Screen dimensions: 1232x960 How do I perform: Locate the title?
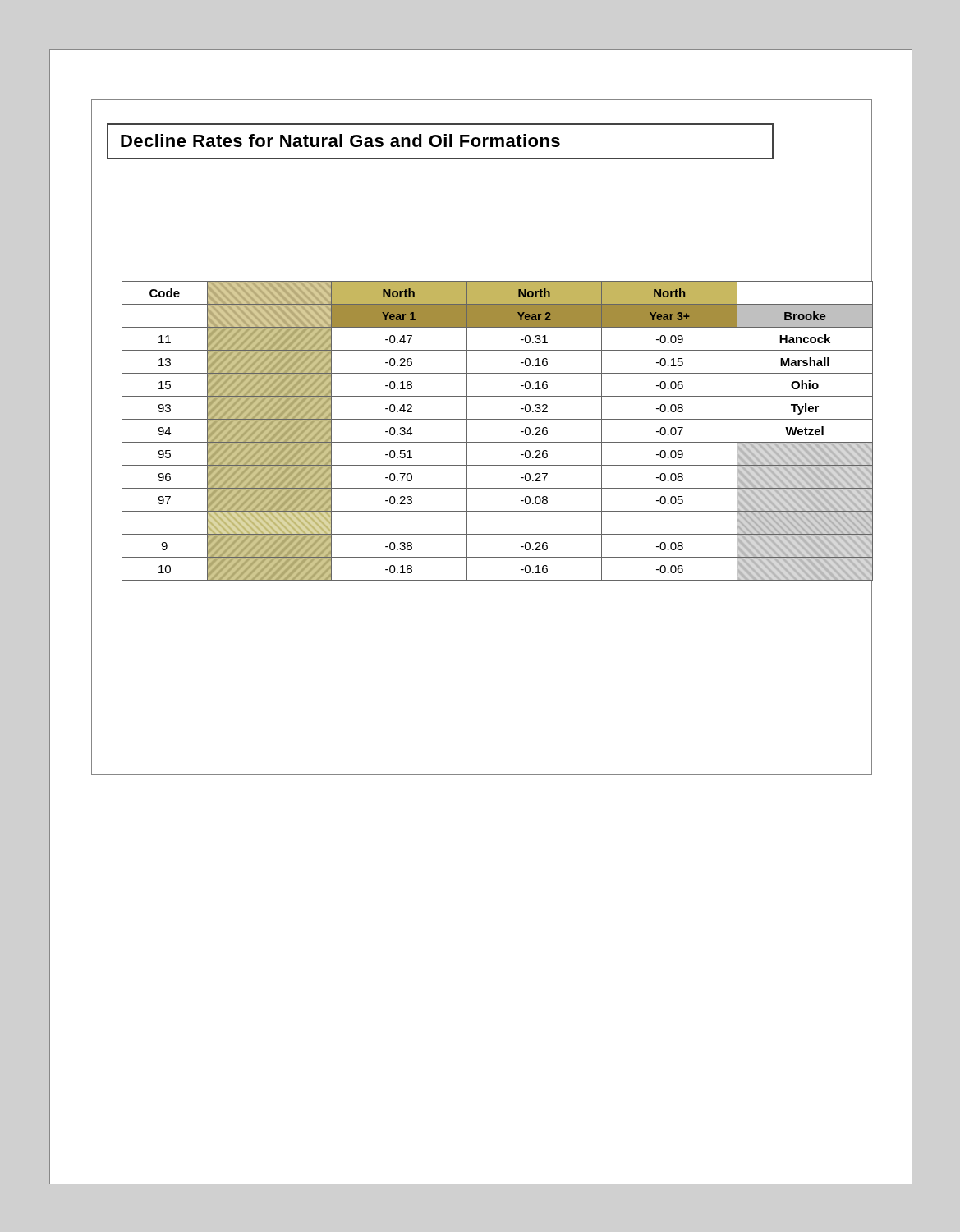[x=340, y=141]
